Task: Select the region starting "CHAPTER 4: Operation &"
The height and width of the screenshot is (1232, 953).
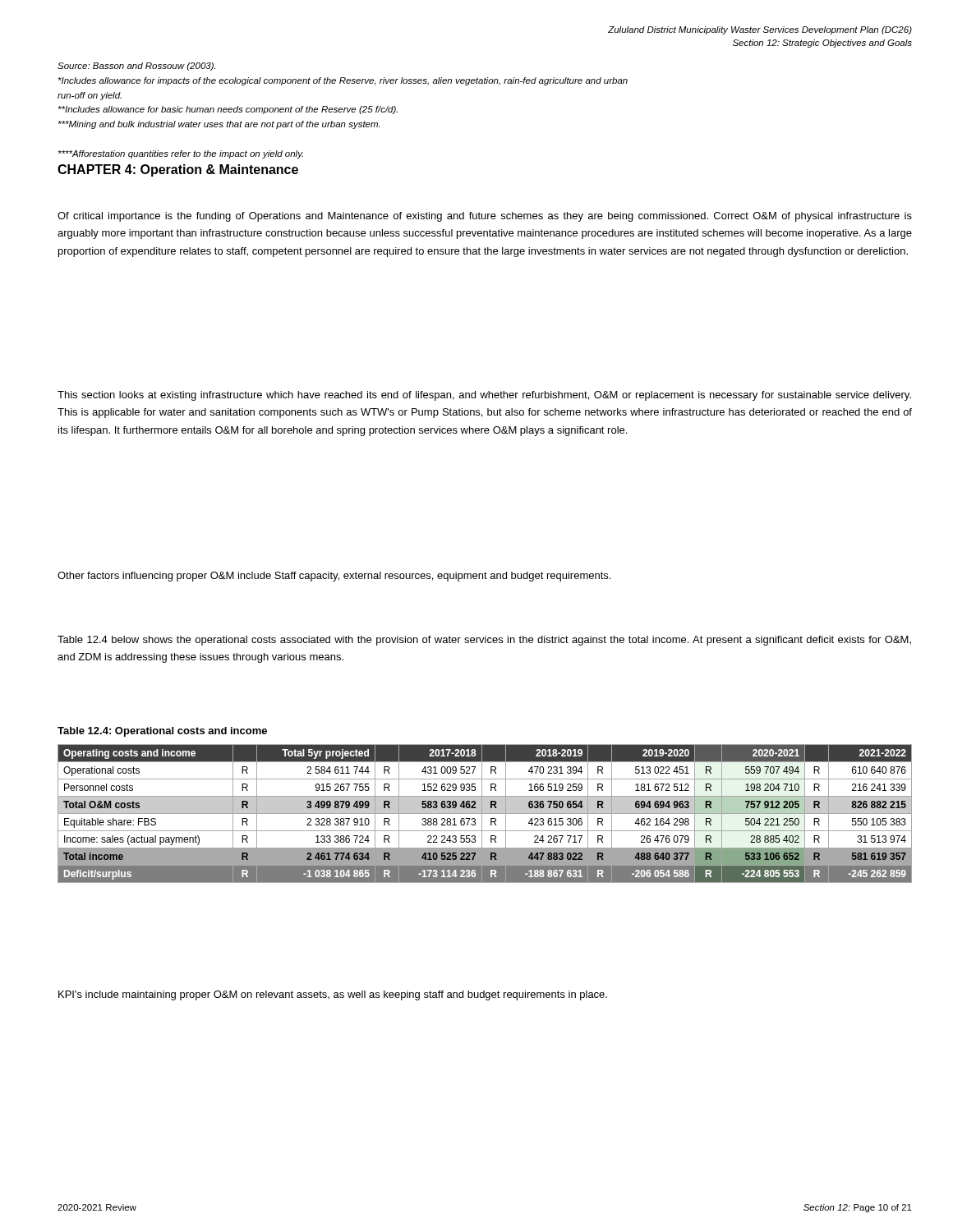Action: tap(178, 170)
